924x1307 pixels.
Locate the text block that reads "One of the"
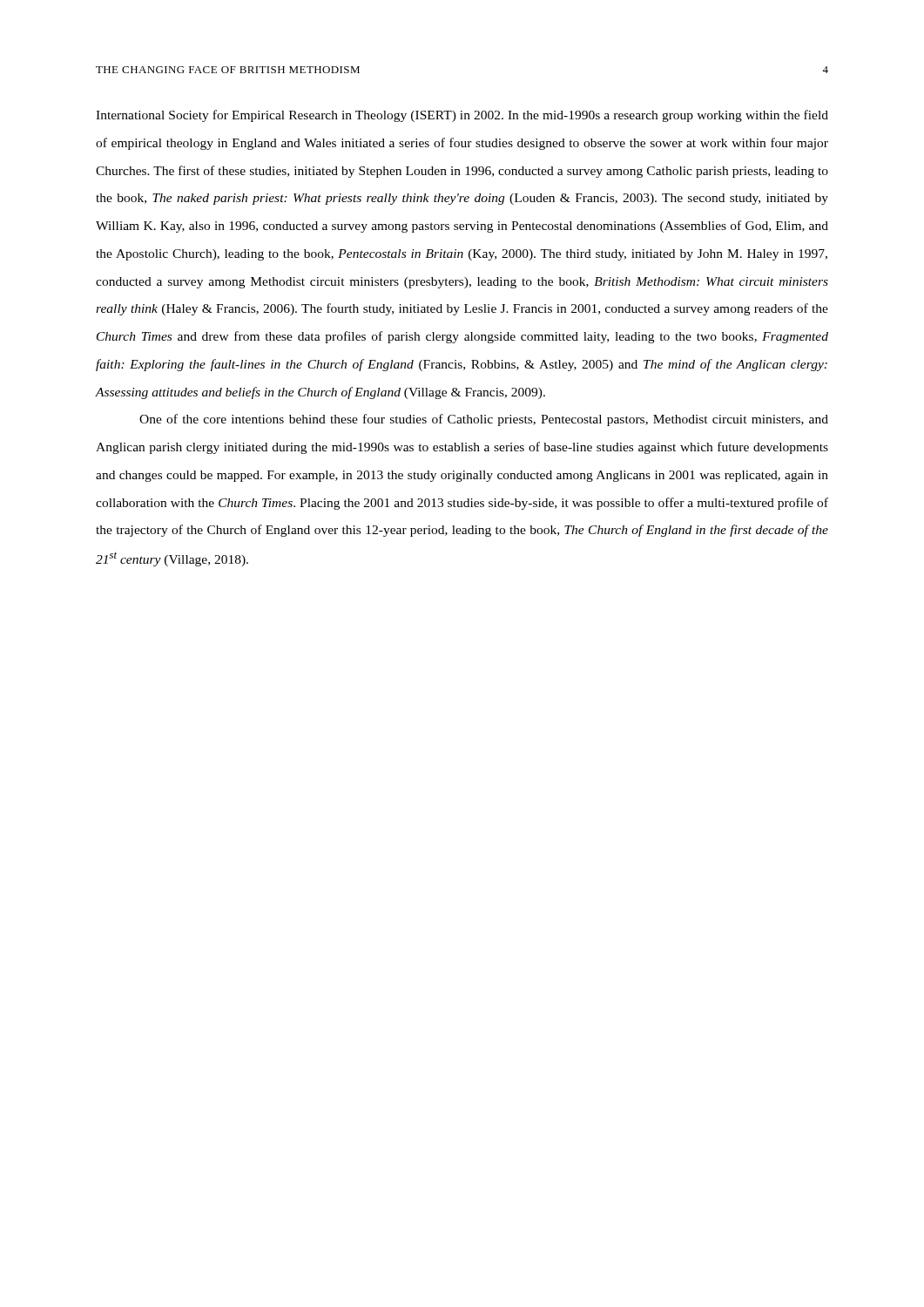click(462, 490)
